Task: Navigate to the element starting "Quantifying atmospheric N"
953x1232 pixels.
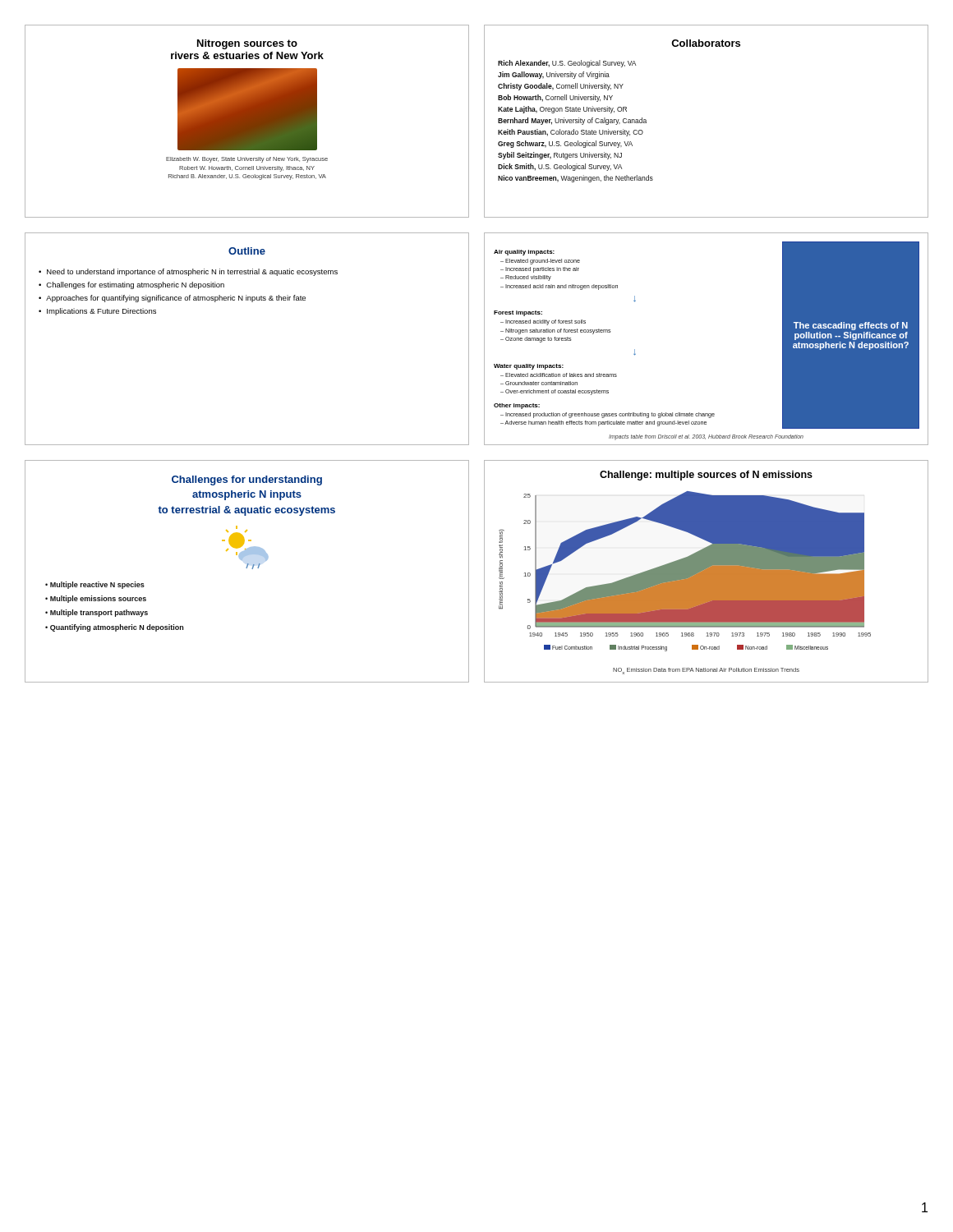Action: click(117, 627)
